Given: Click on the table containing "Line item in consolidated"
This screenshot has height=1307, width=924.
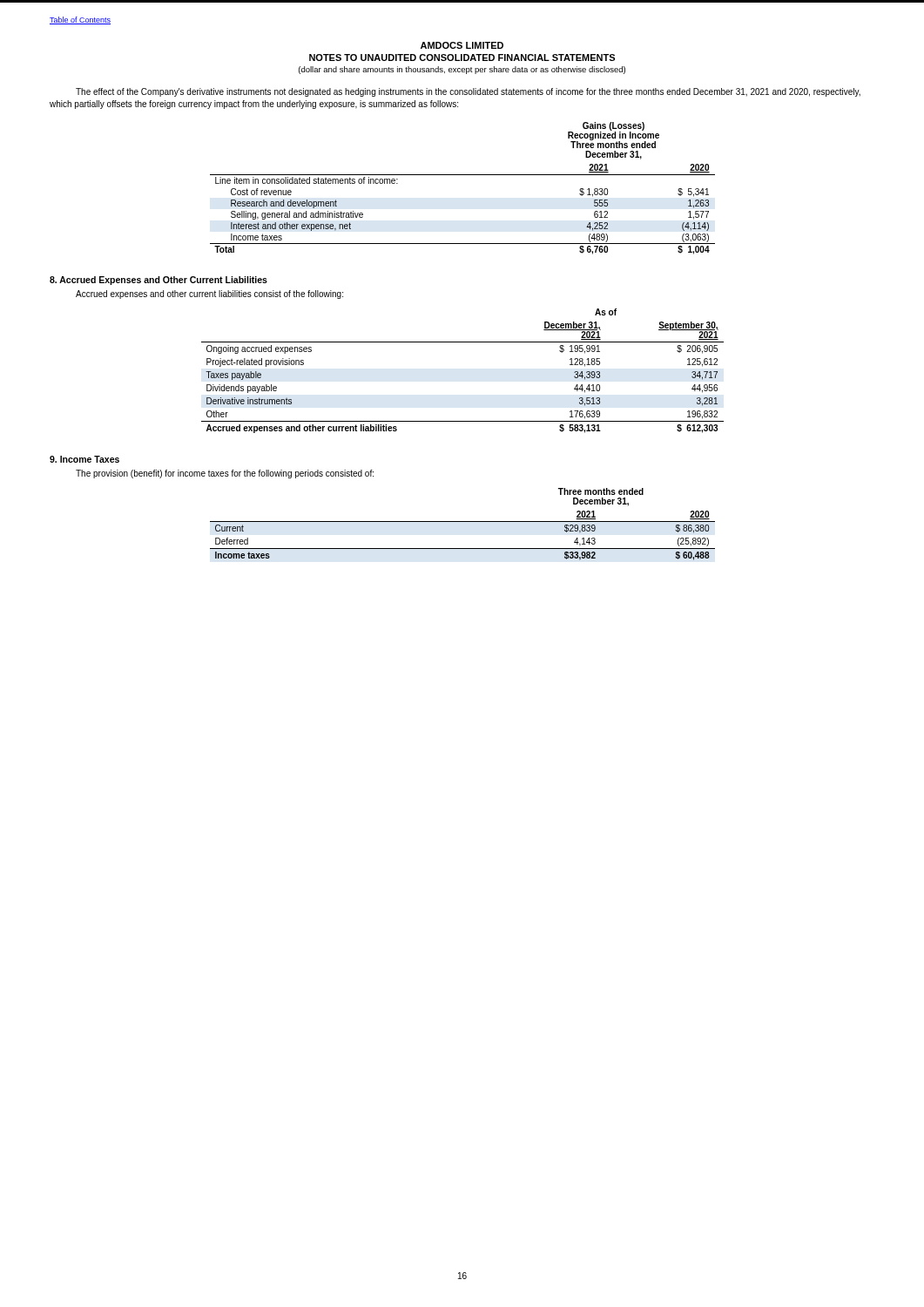Looking at the screenshot, I should pos(462,187).
